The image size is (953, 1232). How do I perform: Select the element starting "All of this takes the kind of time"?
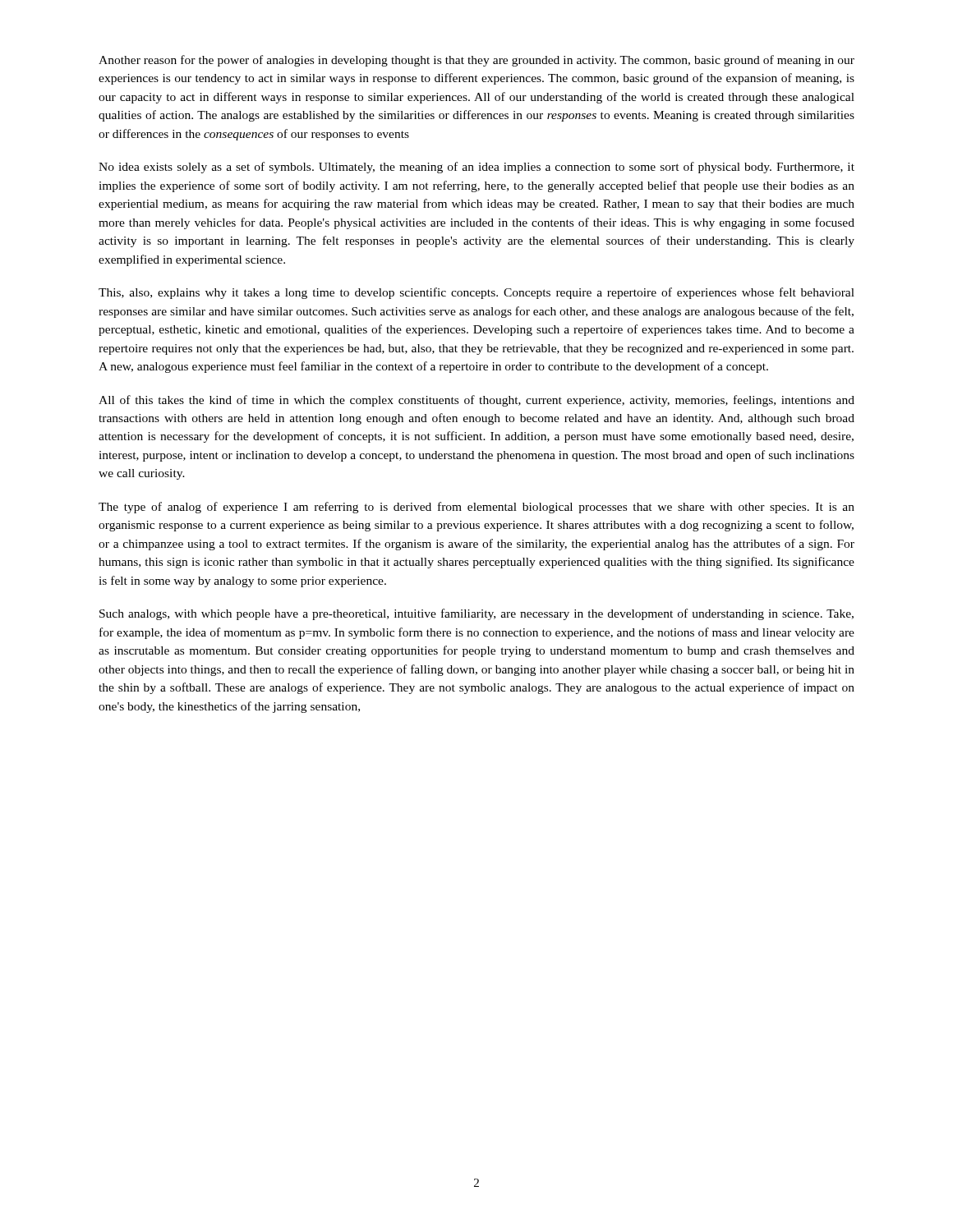coord(476,436)
